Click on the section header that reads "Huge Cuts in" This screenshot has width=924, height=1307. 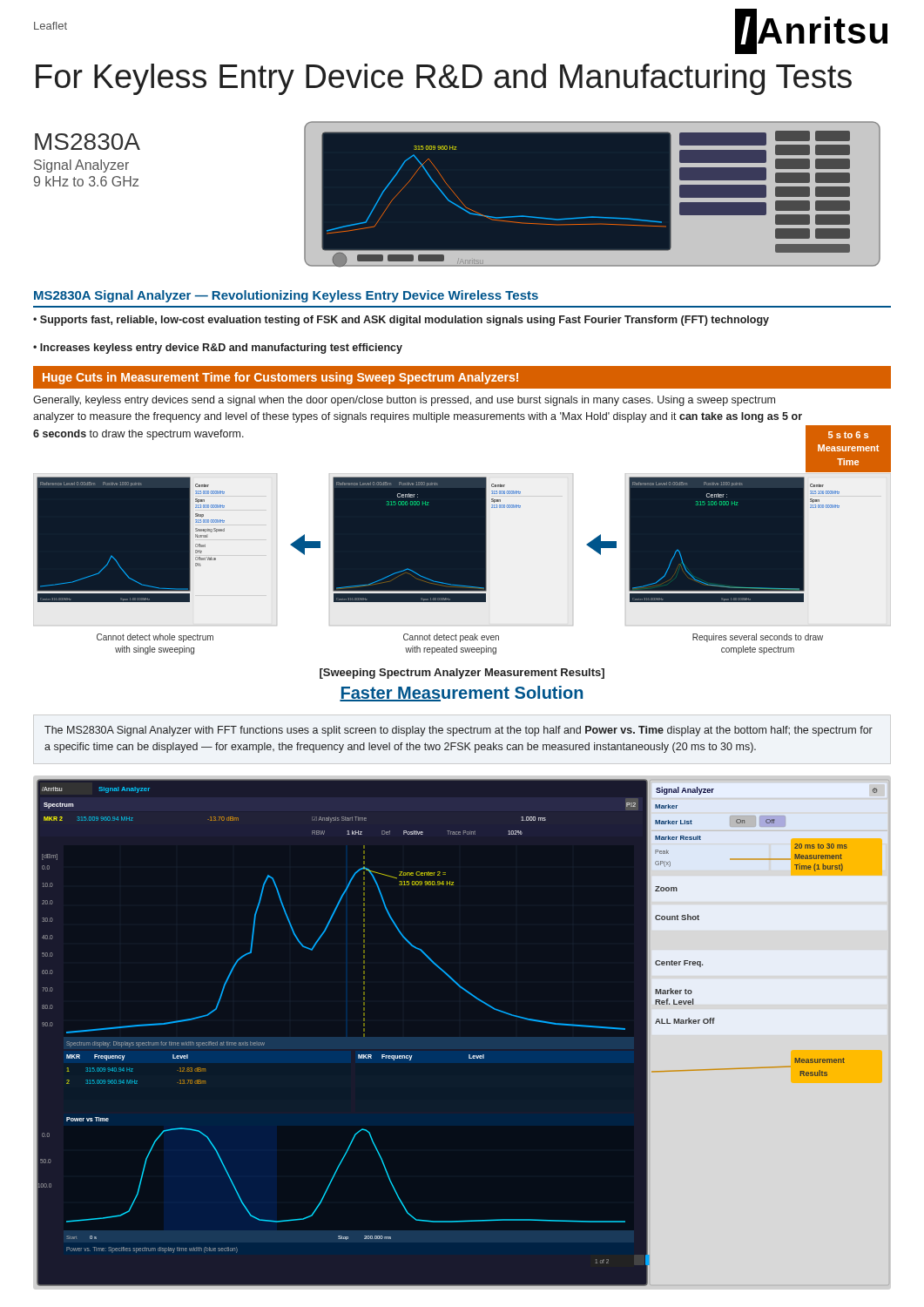point(462,377)
